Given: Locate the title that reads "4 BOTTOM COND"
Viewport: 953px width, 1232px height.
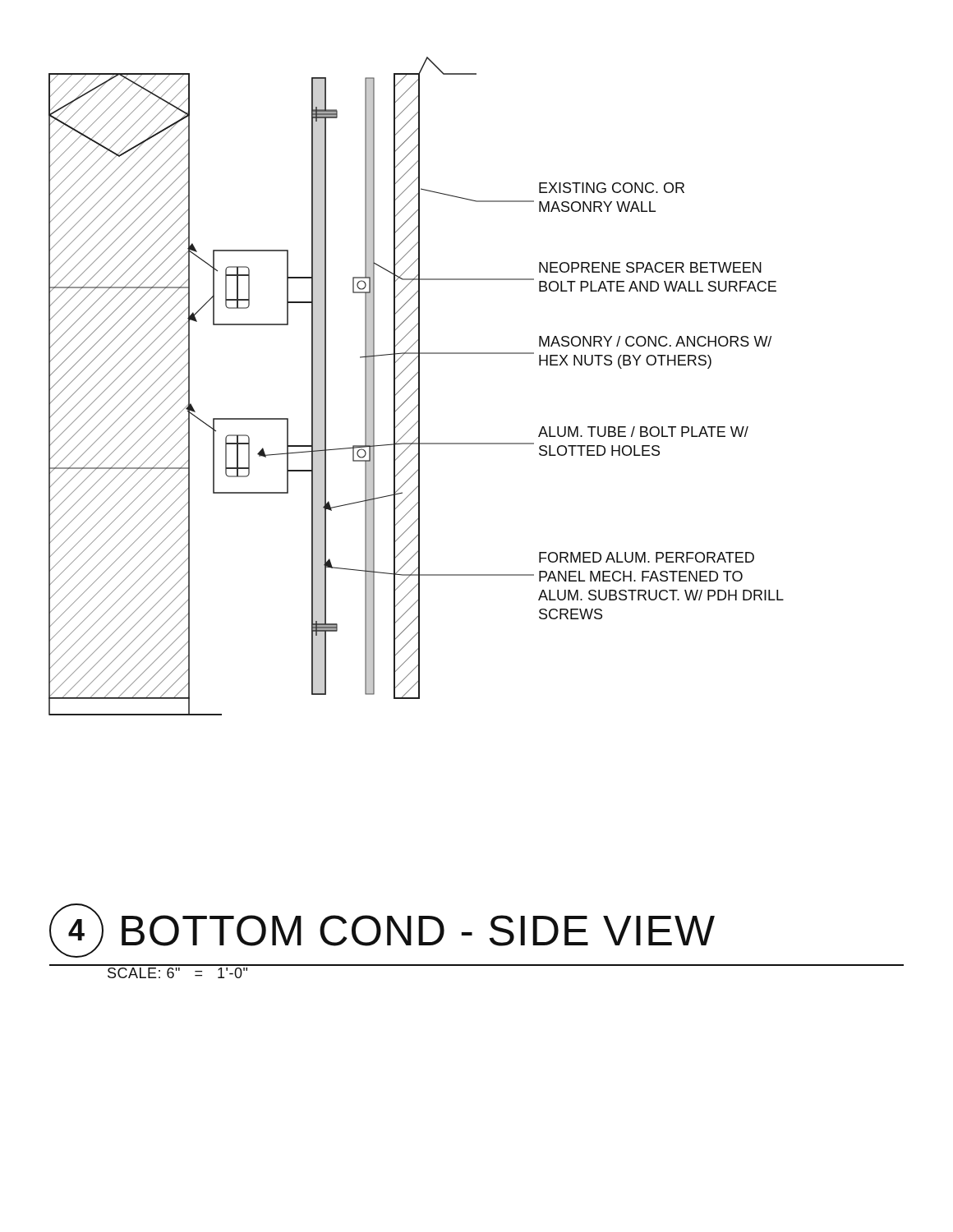Looking at the screenshot, I should 382,931.
